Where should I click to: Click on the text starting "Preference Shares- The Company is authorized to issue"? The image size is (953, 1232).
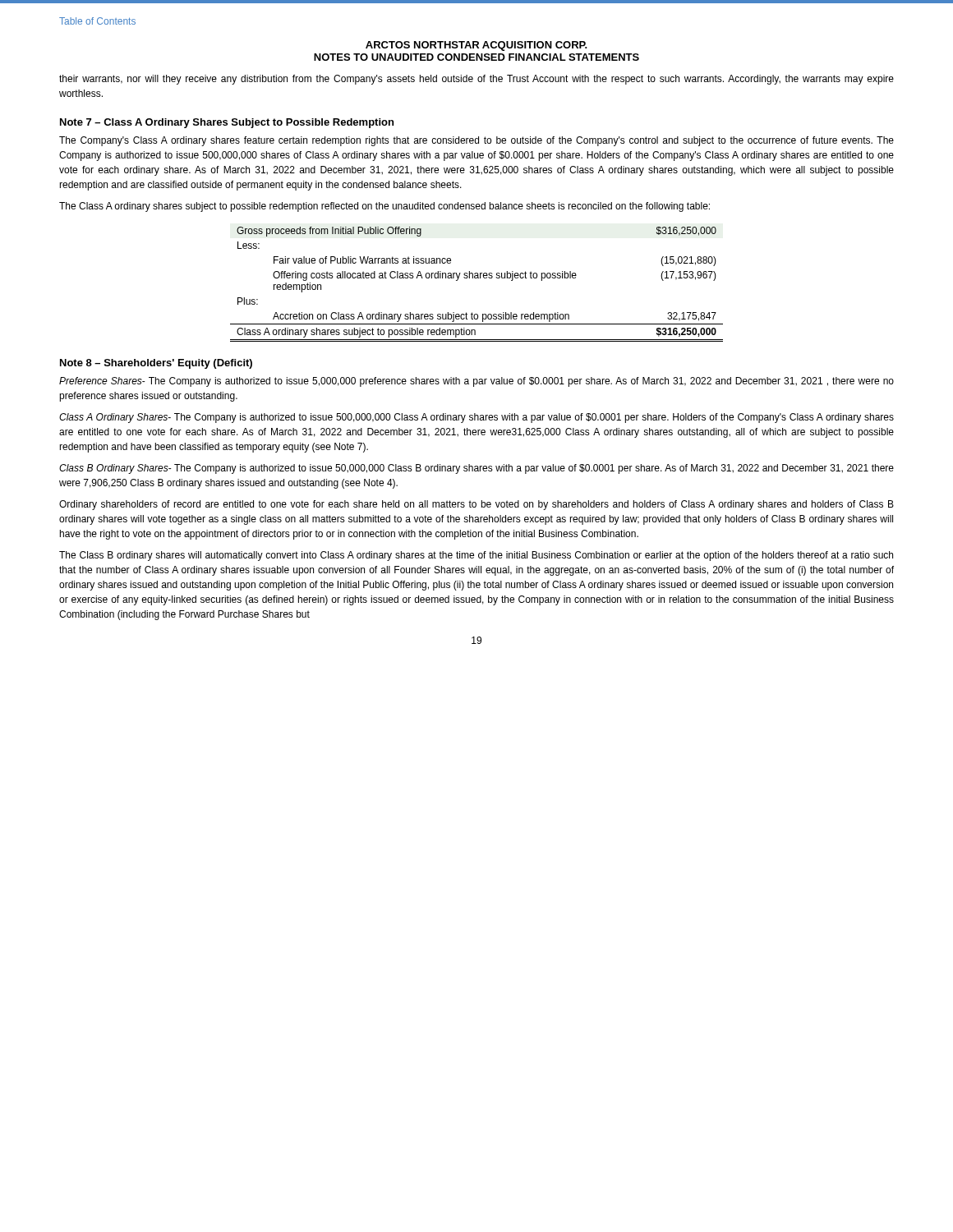[476, 389]
